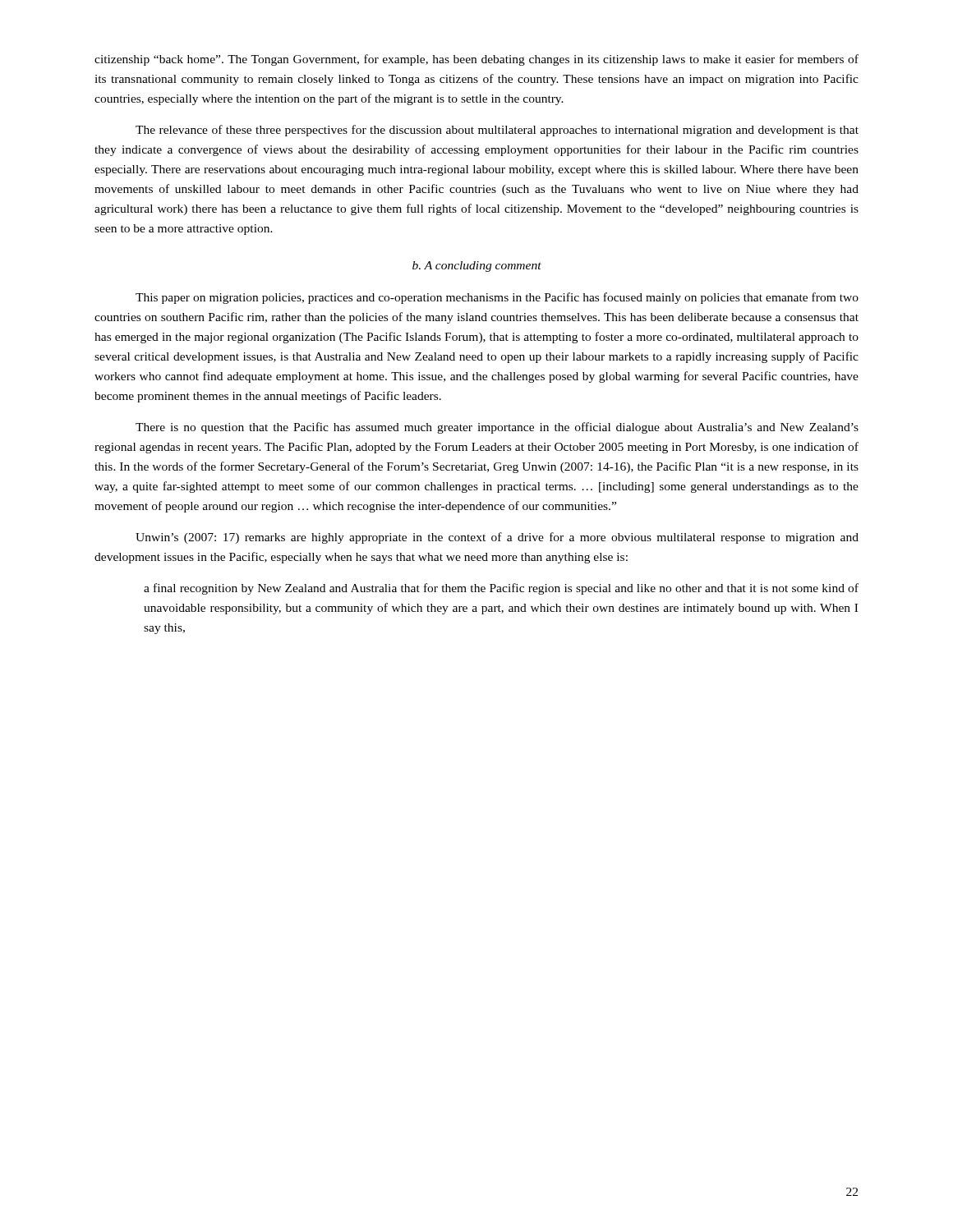Find the block starting "The relevance of these three perspectives for"
953x1232 pixels.
click(x=476, y=179)
